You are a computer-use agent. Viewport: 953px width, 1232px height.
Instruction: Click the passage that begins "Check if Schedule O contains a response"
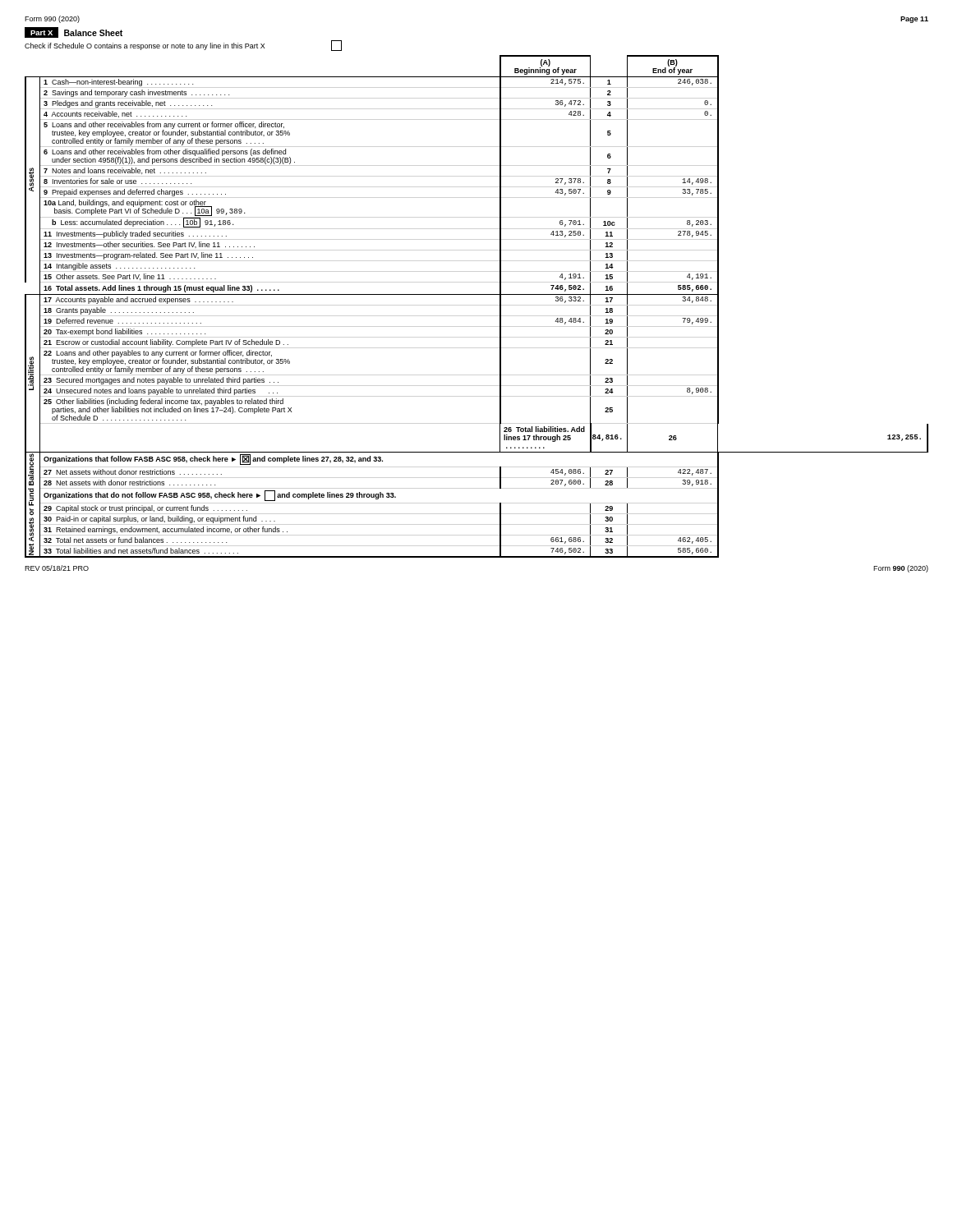coord(183,46)
